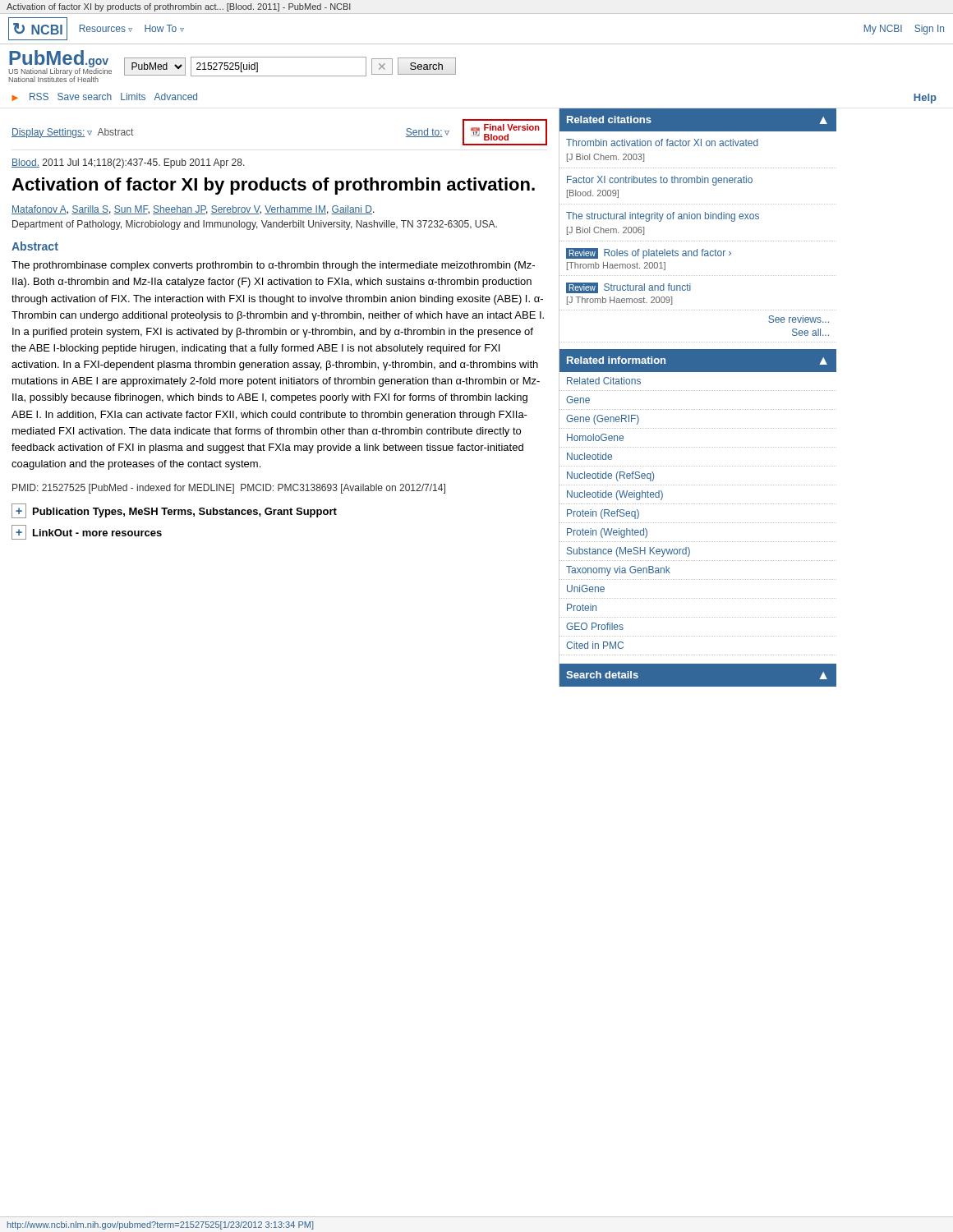Image resolution: width=953 pixels, height=1232 pixels.
Task: Select the region starting "The structural integrity of"
Action: click(x=698, y=222)
